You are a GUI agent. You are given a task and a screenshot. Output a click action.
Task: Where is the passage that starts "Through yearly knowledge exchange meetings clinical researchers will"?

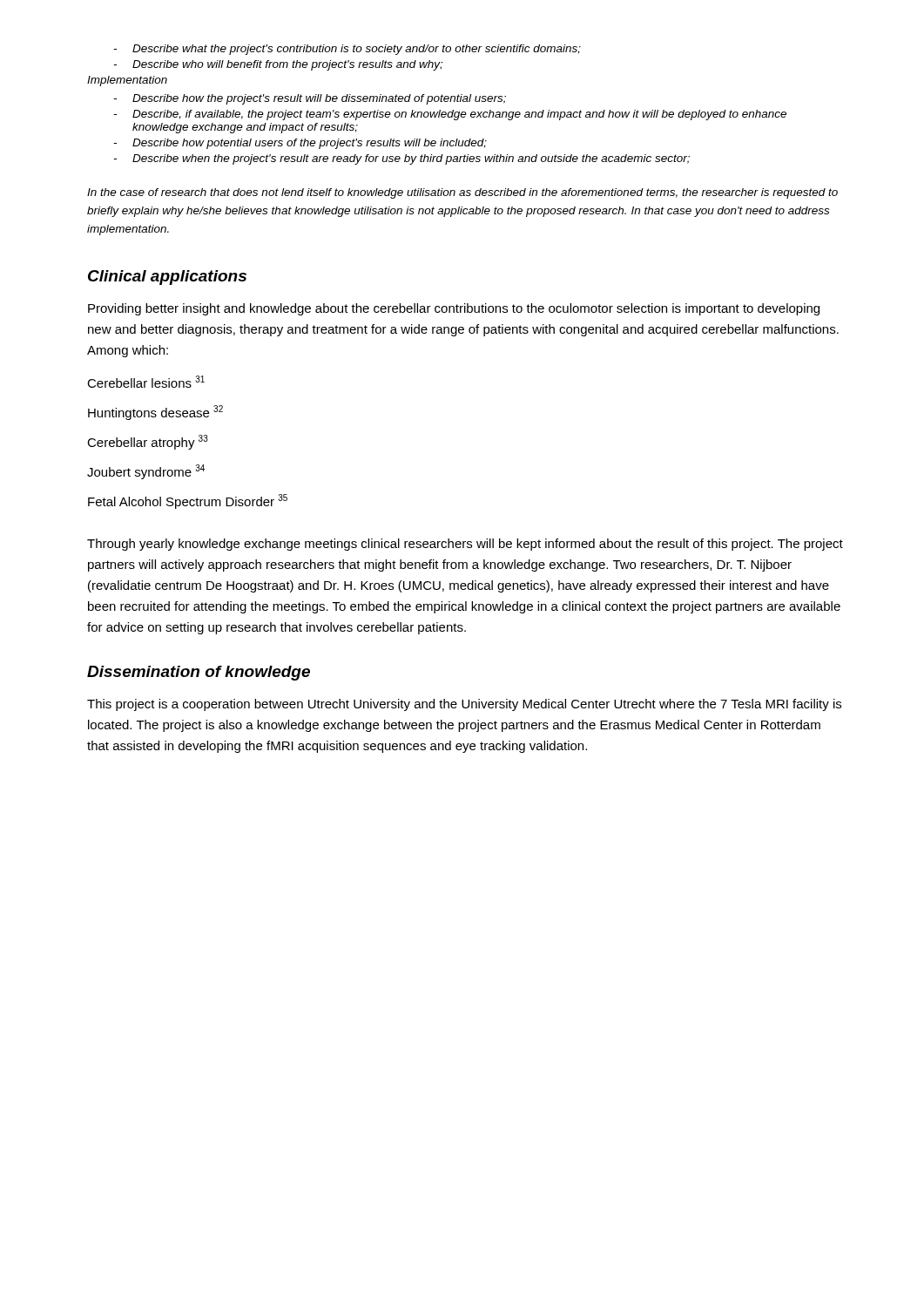click(x=465, y=585)
